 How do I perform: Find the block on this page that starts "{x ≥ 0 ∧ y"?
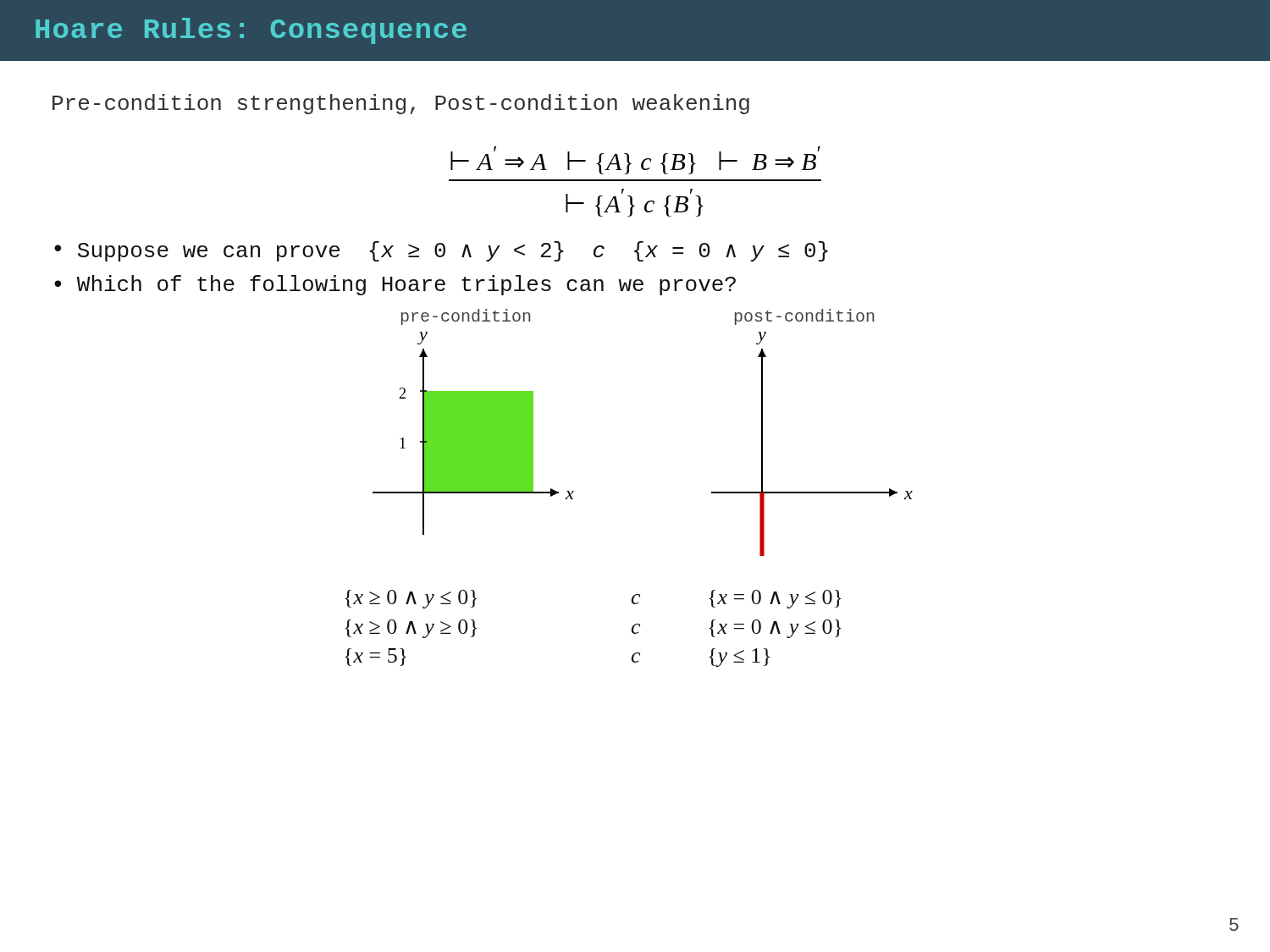click(x=635, y=628)
